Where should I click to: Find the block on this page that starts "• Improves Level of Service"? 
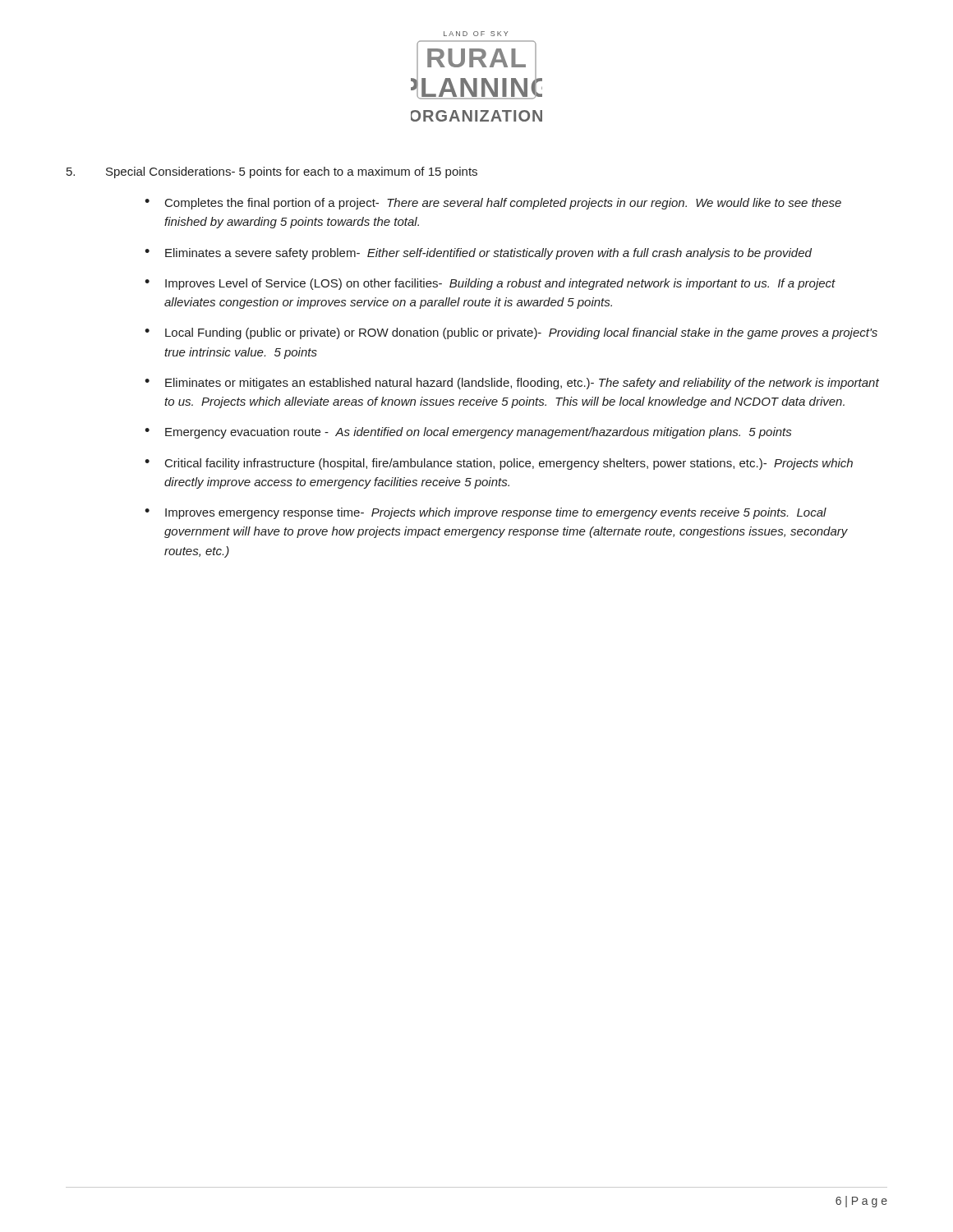(516, 292)
